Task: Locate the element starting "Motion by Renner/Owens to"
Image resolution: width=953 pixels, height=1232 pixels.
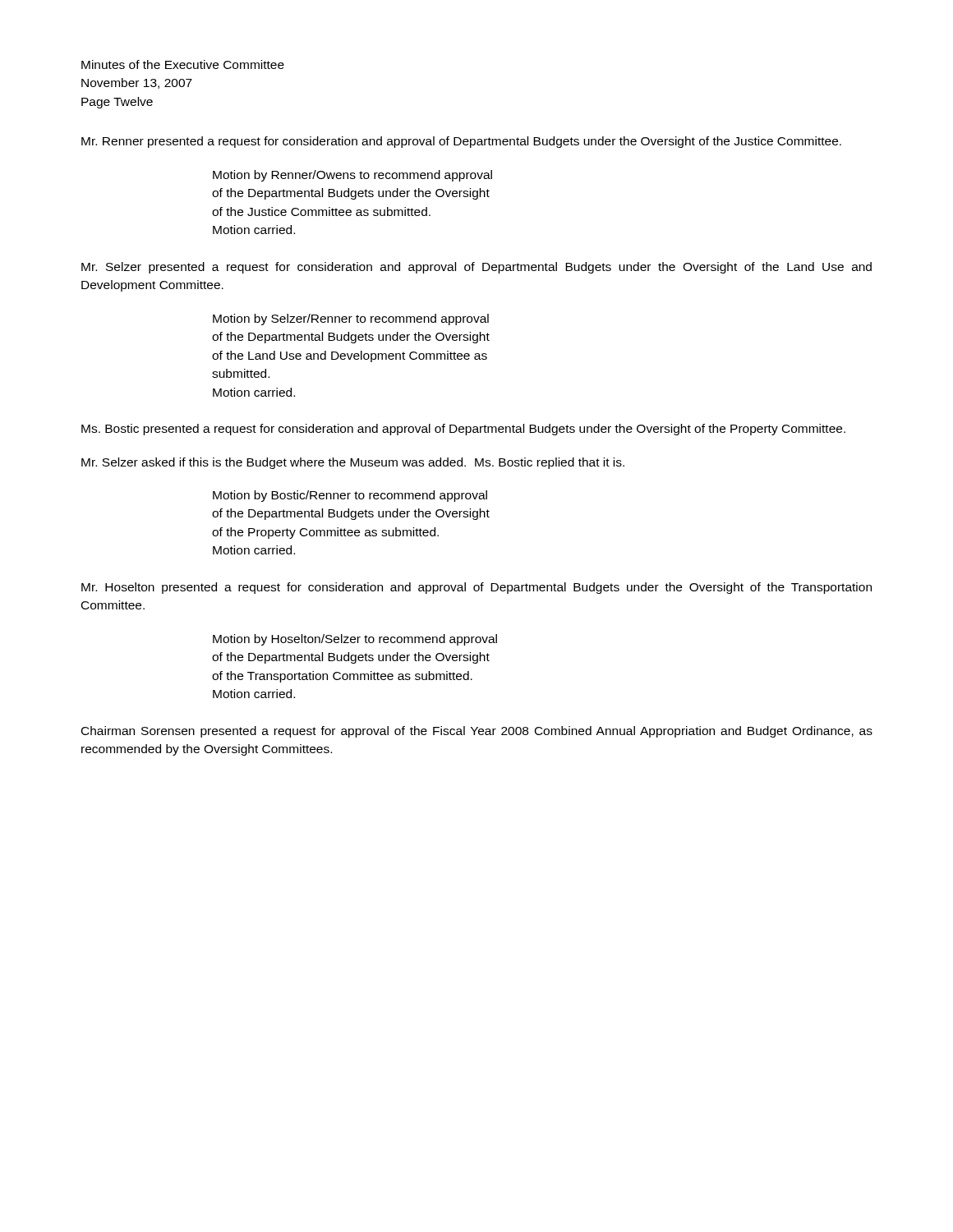Action: coord(352,202)
